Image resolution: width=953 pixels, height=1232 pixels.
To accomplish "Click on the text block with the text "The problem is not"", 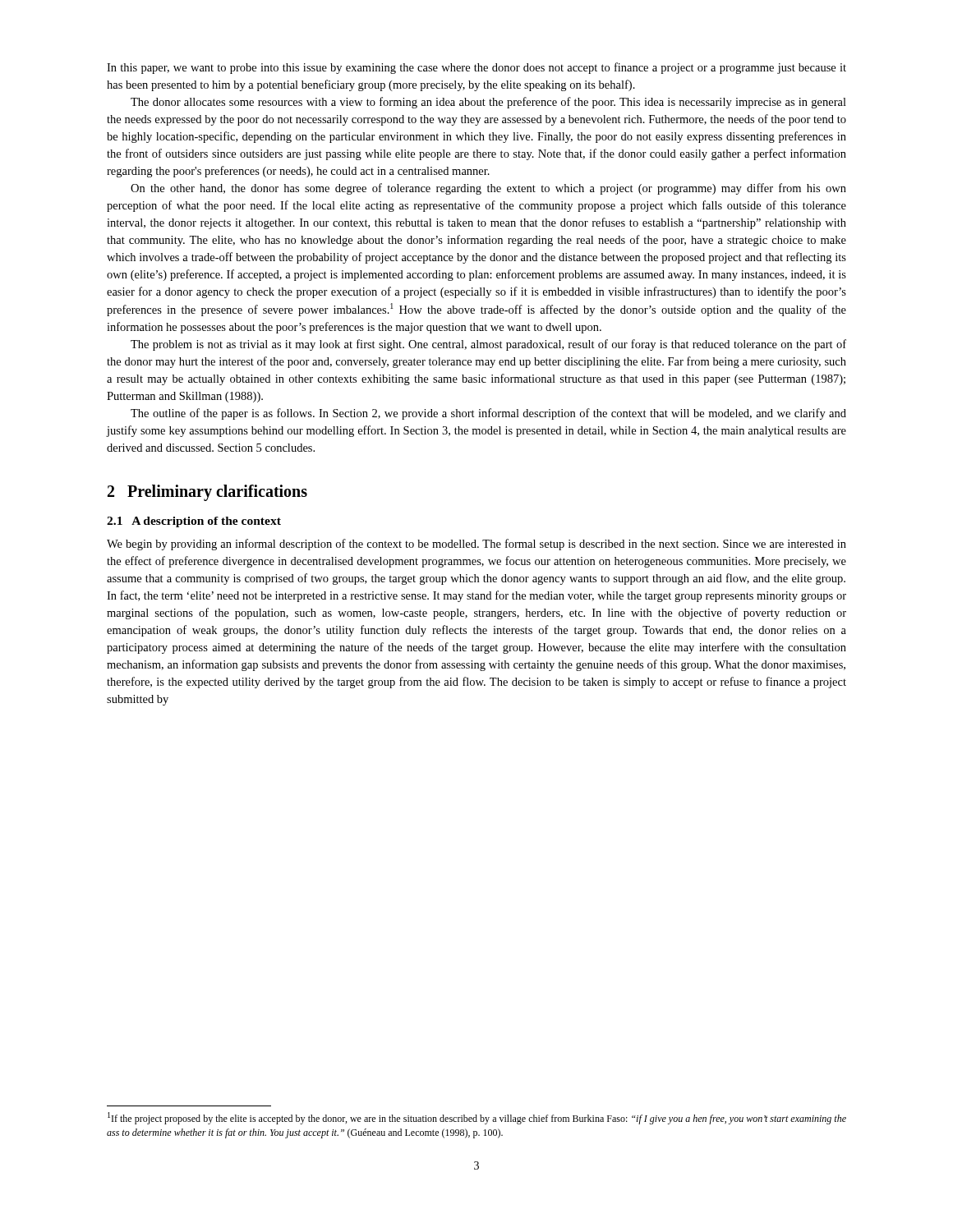I will tap(476, 370).
